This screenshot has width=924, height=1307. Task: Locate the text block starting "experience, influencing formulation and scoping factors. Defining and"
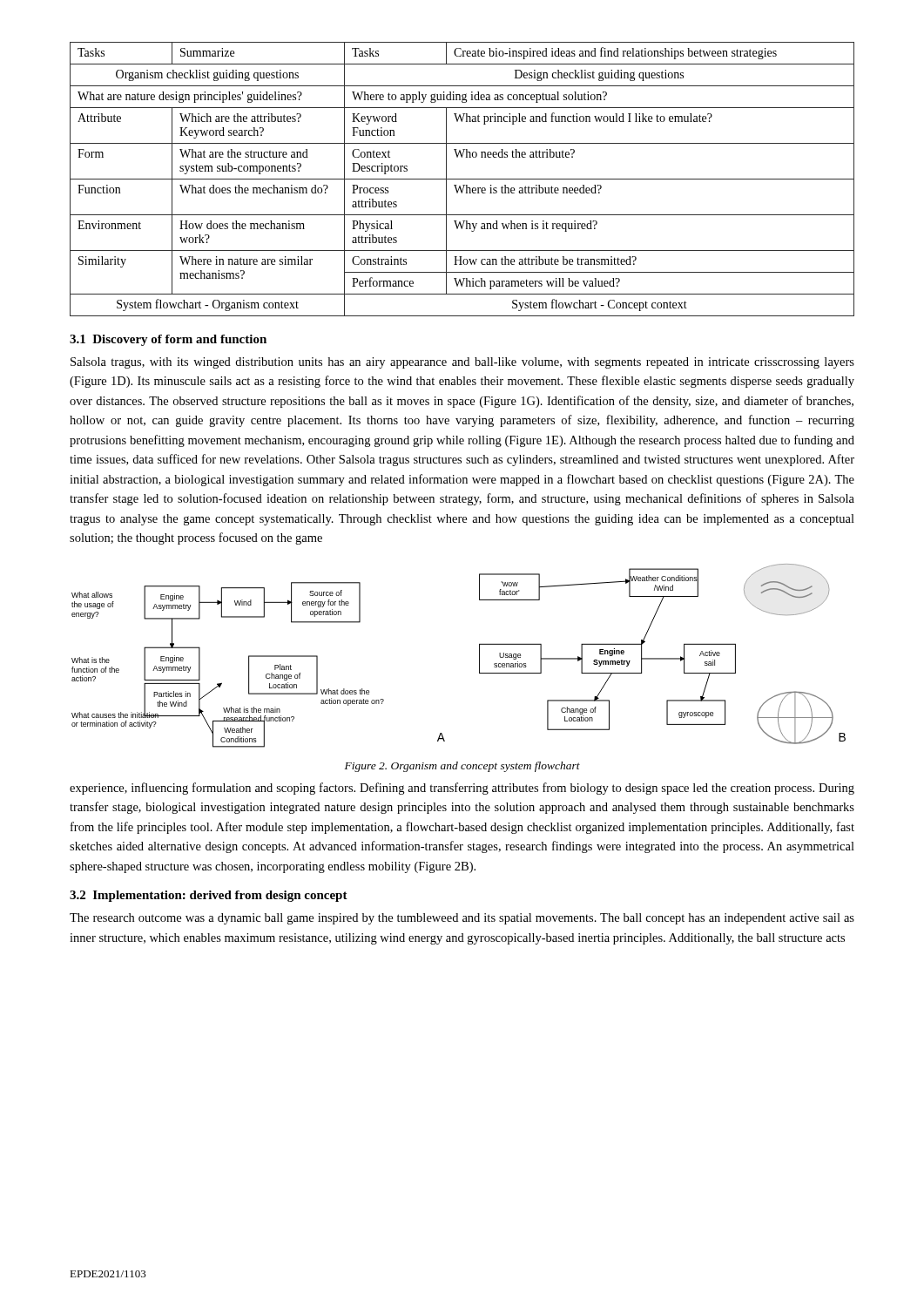pos(462,827)
